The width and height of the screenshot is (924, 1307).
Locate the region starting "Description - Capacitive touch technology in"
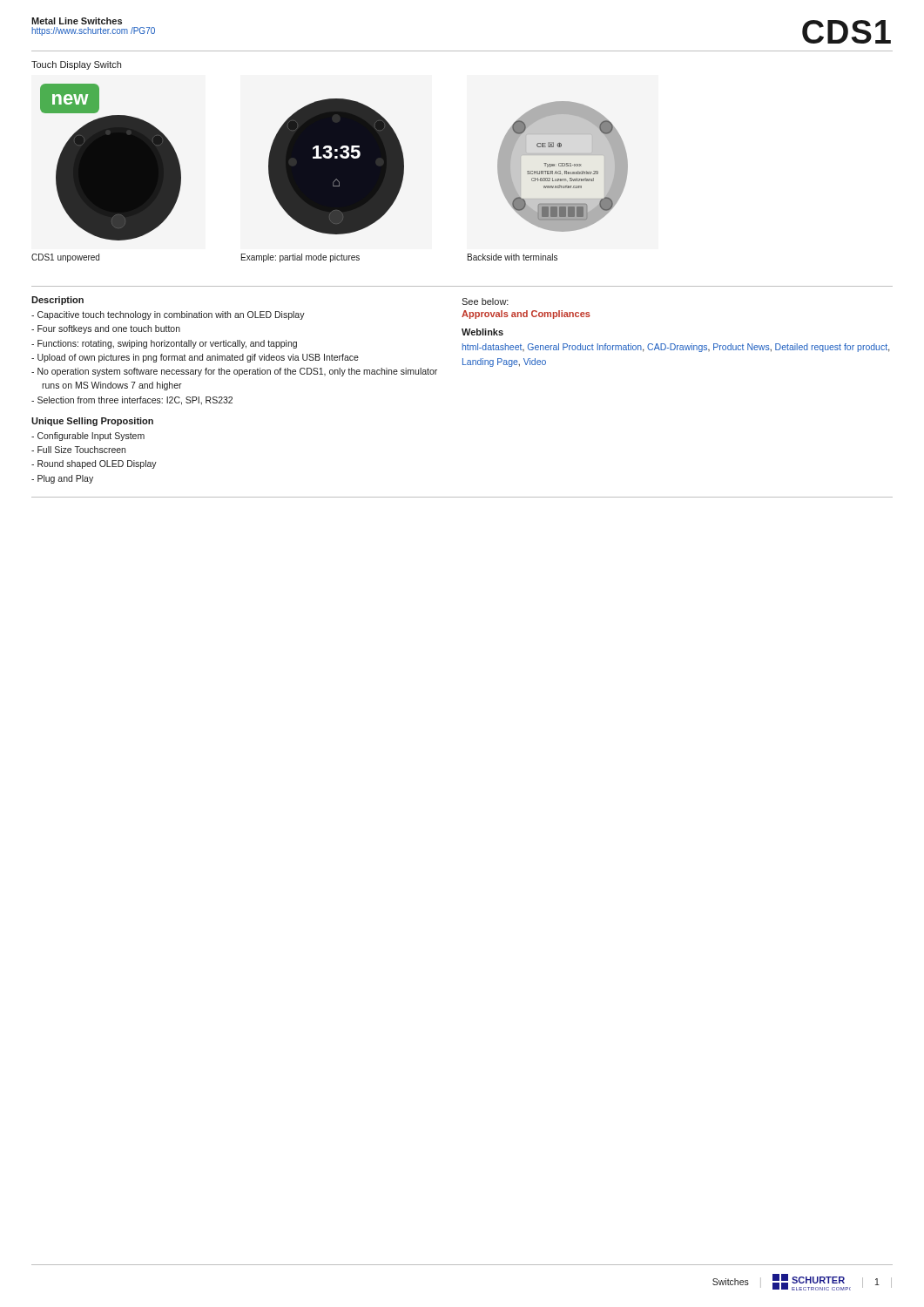point(236,390)
